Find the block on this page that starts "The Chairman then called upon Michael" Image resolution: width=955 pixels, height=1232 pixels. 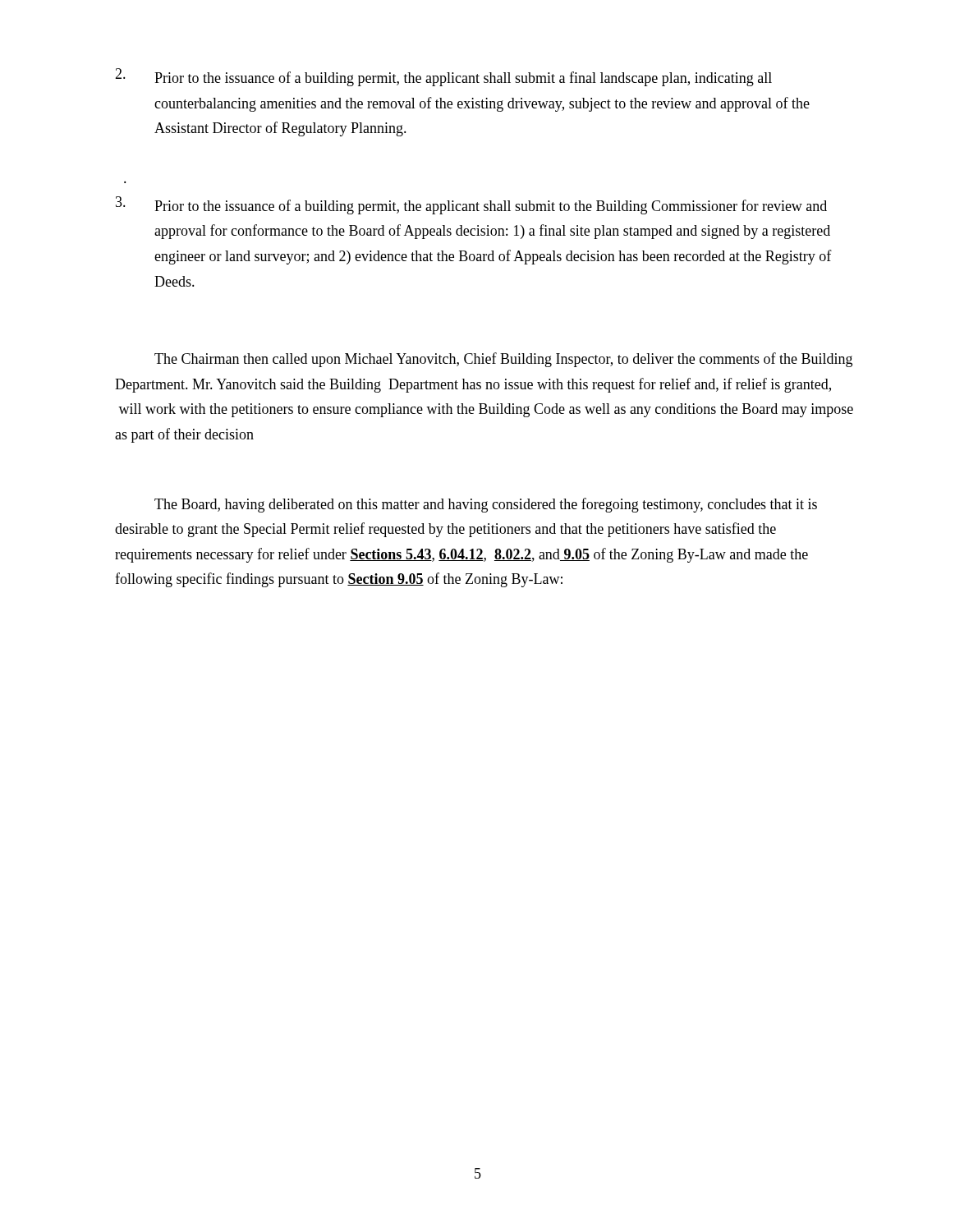484,397
